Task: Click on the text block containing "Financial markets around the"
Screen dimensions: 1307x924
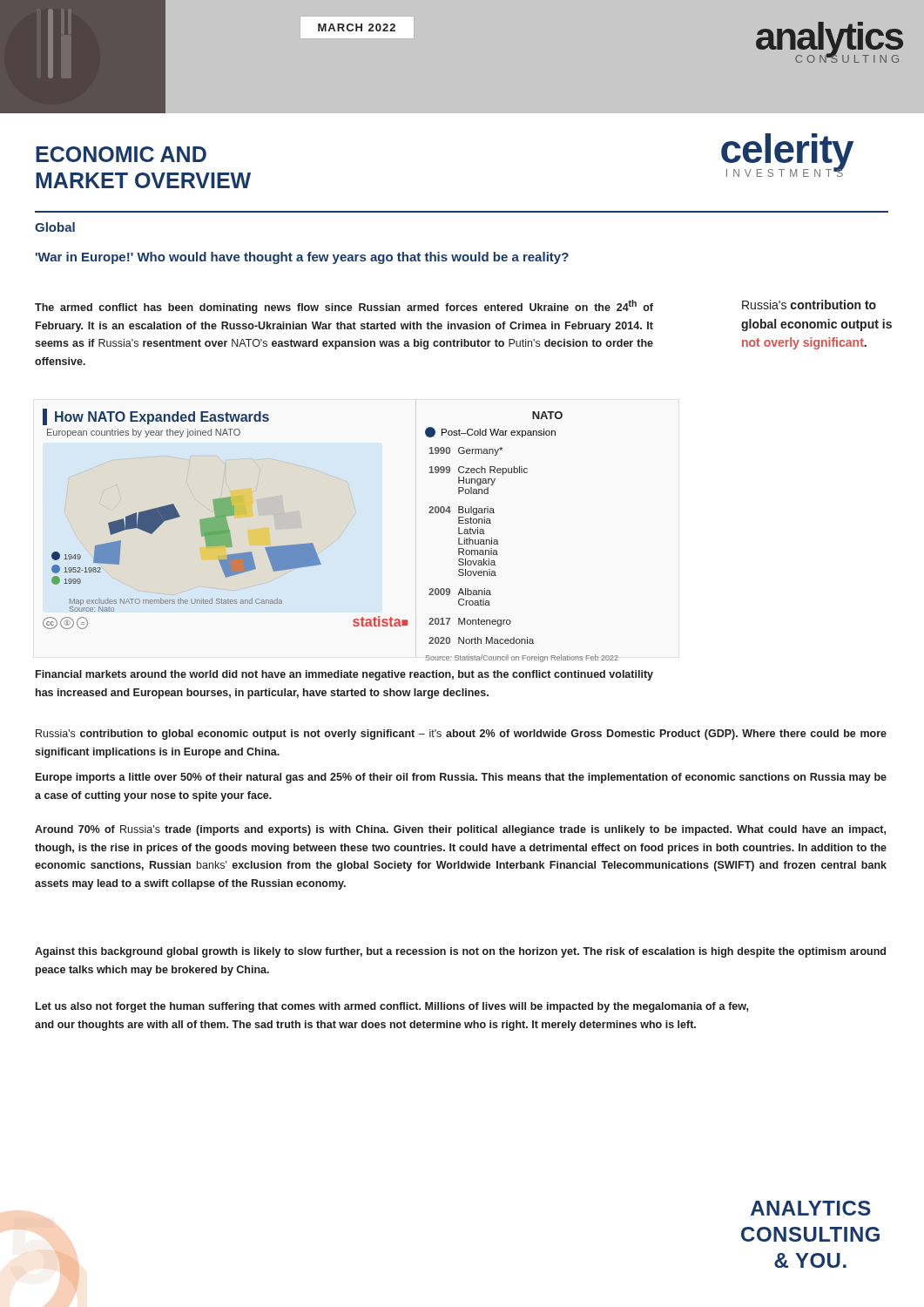Action: click(344, 683)
